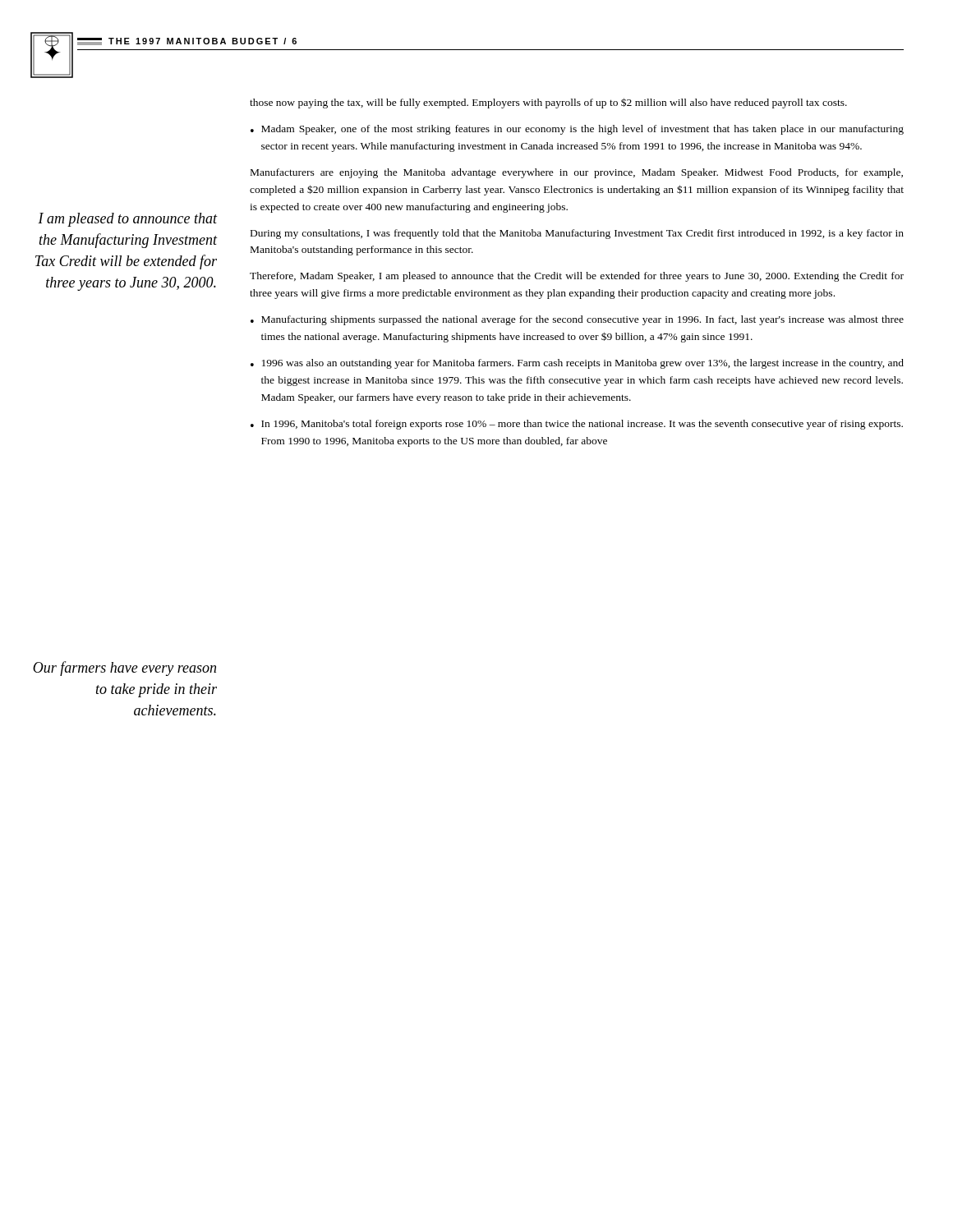
Task: Point to the text starting "• Madam Speaker, one"
Action: pyautogui.click(x=577, y=138)
